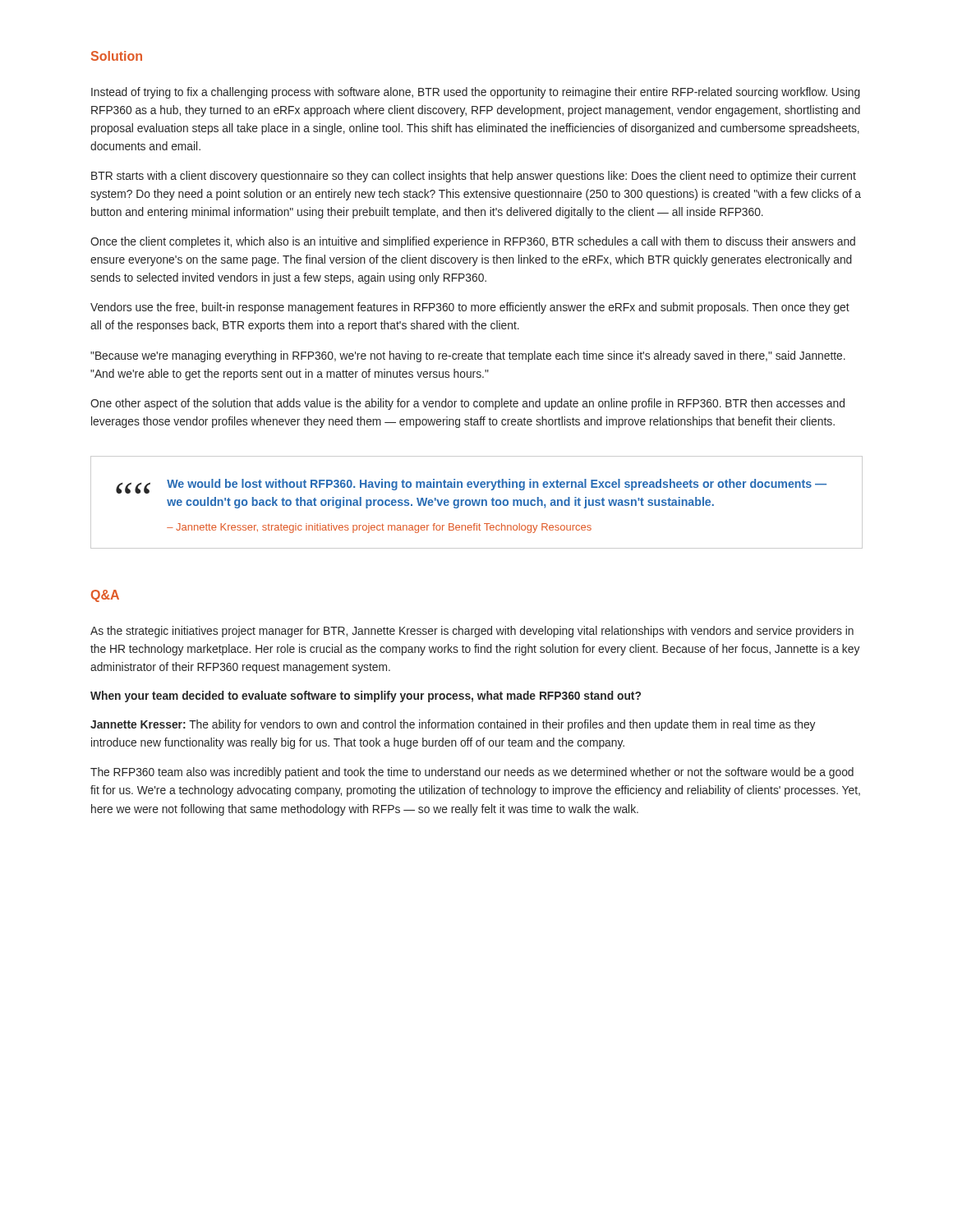953x1232 pixels.
Task: Click the passage that begins "The RFP360 team"
Action: [476, 791]
